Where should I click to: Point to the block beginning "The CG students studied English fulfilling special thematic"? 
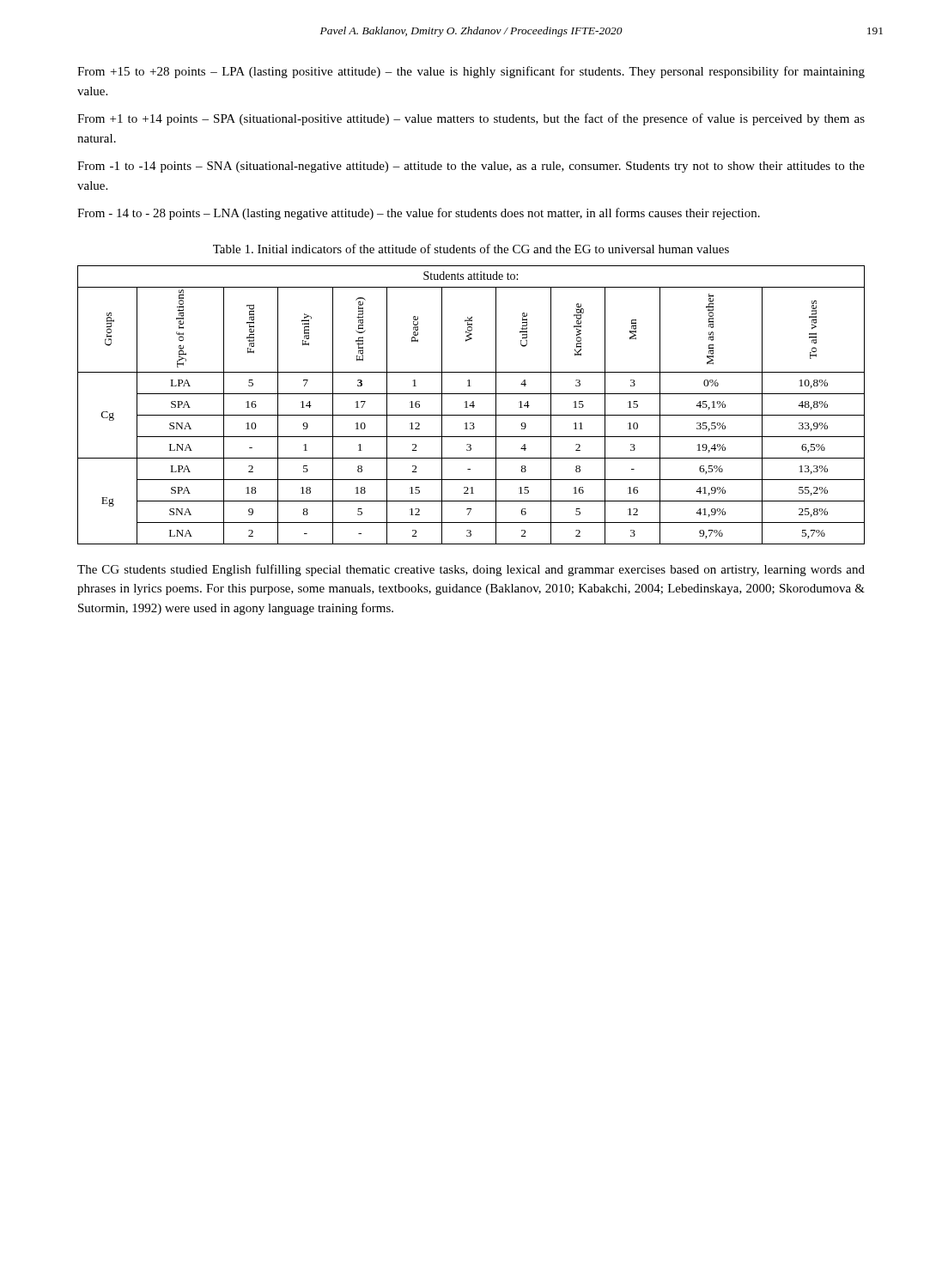click(x=471, y=588)
